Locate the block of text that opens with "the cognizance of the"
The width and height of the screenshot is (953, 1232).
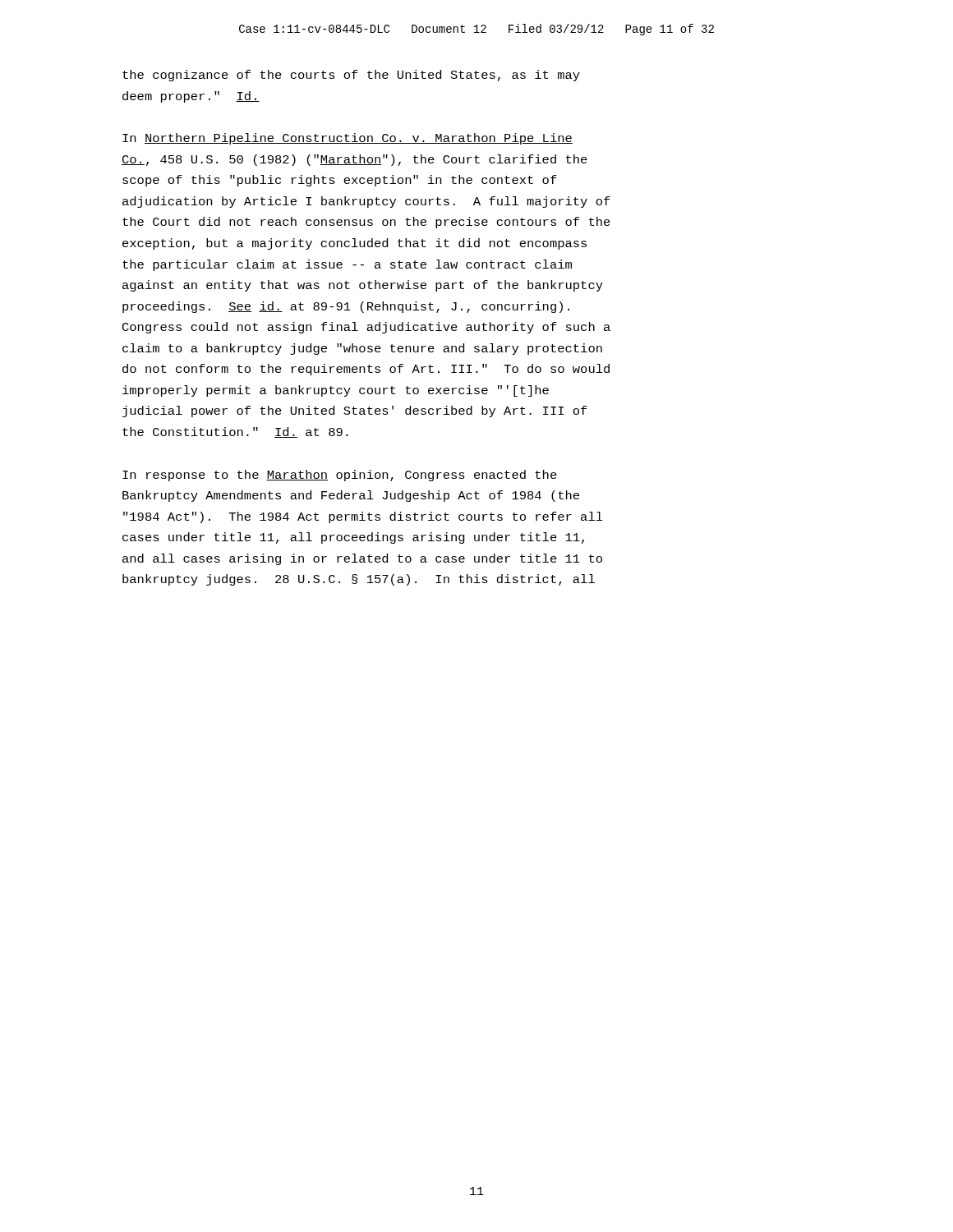pyautogui.click(x=476, y=87)
